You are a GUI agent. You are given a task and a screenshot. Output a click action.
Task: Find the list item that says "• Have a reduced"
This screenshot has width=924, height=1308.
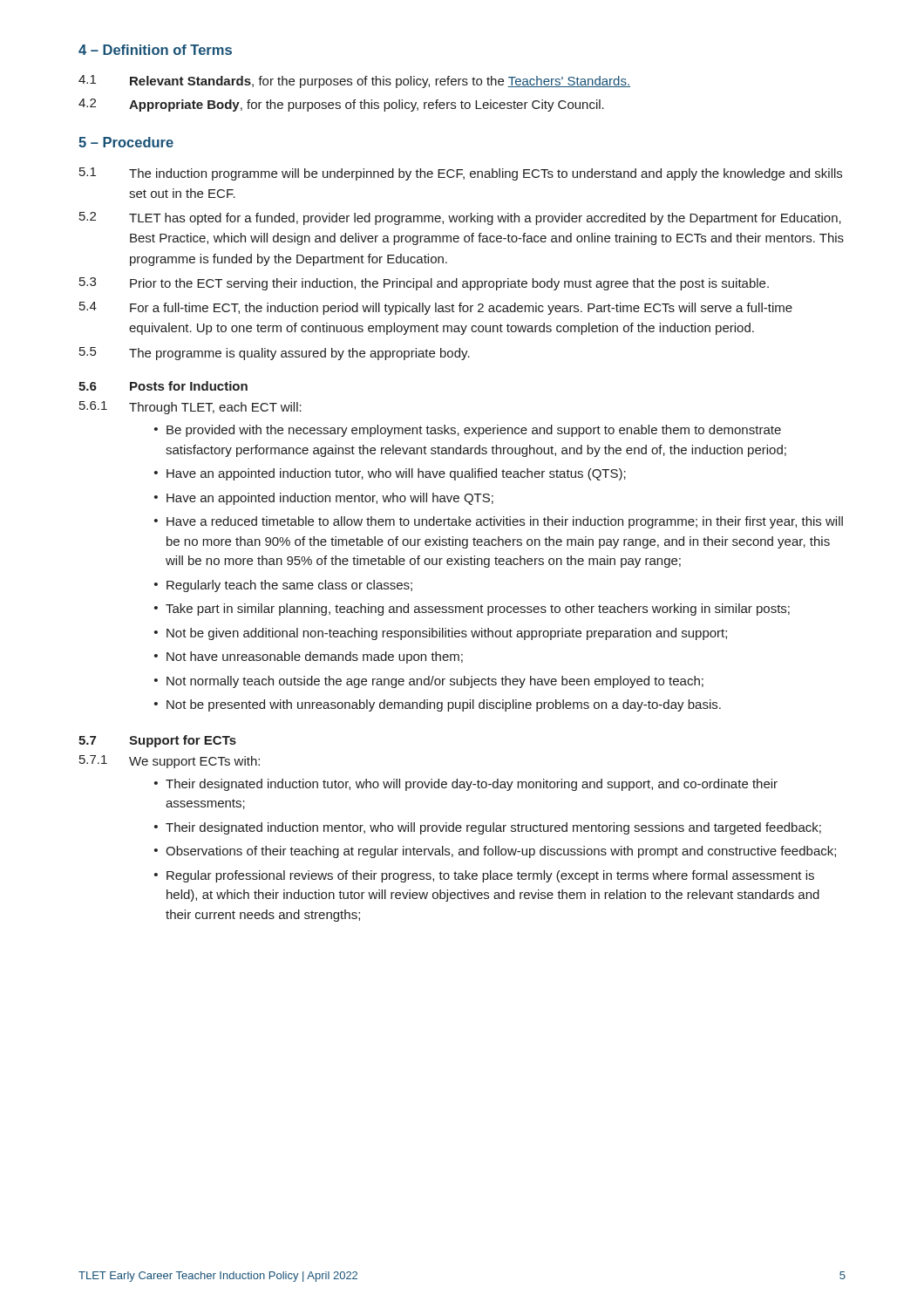pos(496,541)
